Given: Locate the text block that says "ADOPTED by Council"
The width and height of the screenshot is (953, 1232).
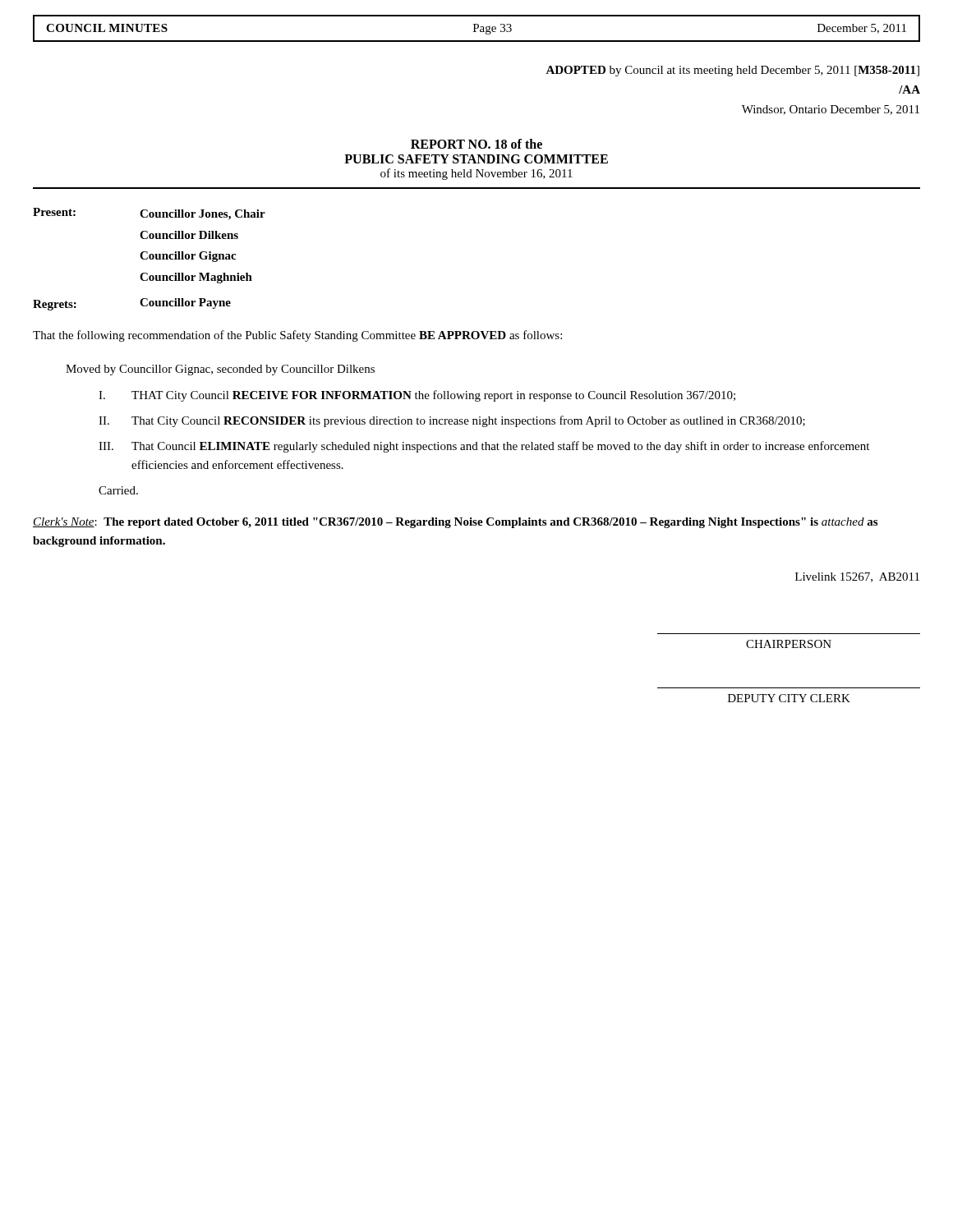Looking at the screenshot, I should click(x=732, y=71).
